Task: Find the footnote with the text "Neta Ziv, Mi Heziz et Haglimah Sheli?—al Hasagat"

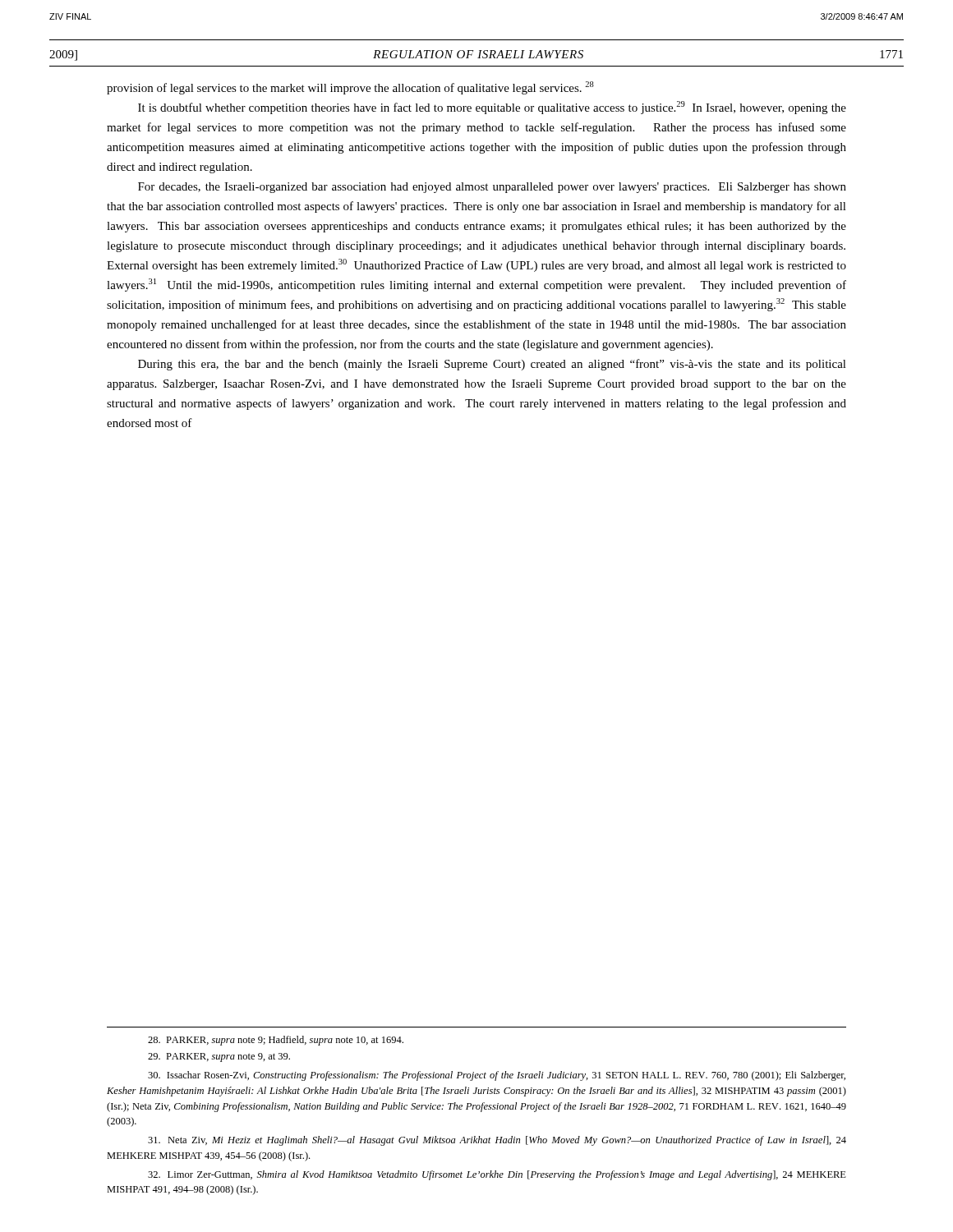Action: click(x=476, y=1147)
